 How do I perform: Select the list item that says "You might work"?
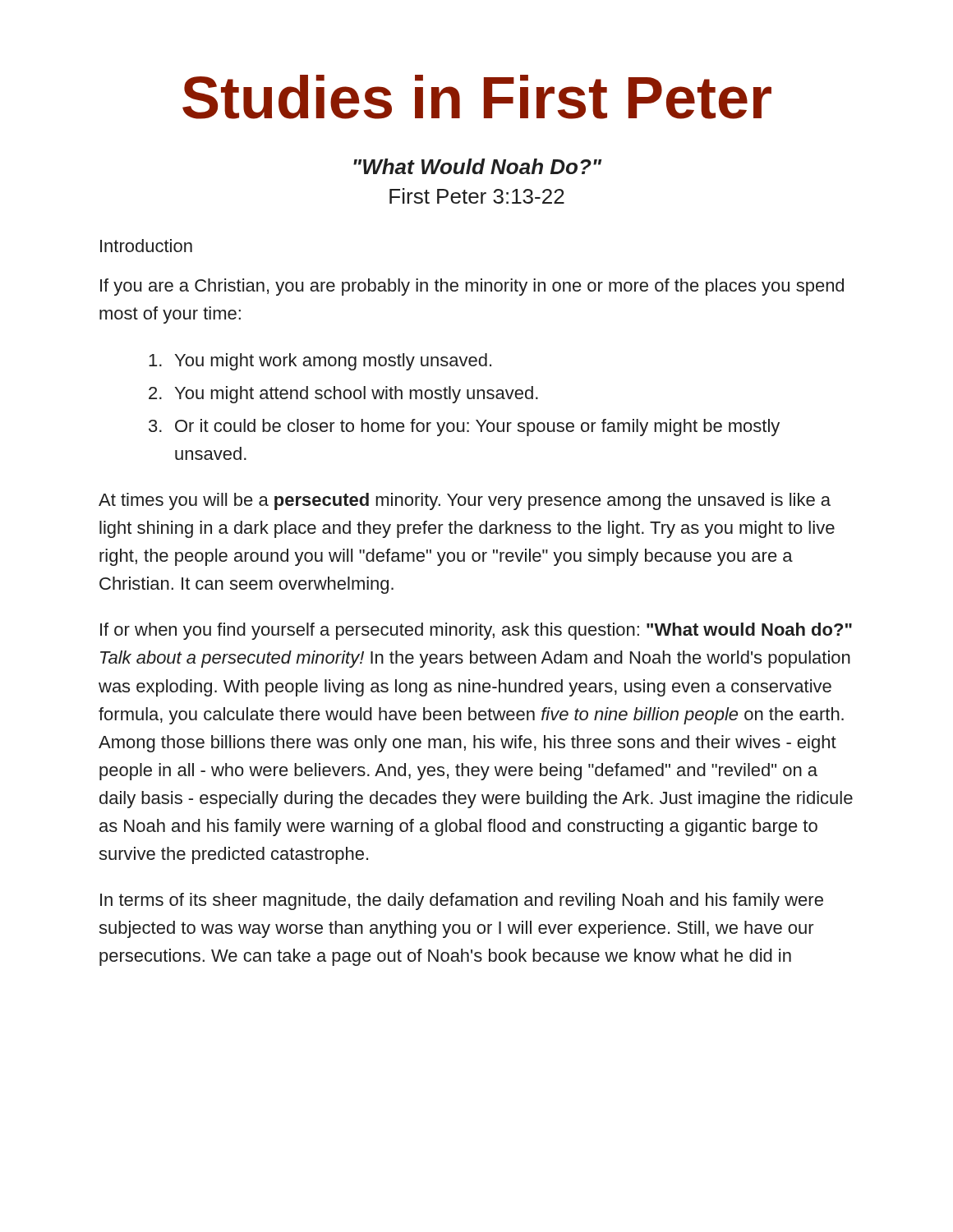(x=501, y=360)
